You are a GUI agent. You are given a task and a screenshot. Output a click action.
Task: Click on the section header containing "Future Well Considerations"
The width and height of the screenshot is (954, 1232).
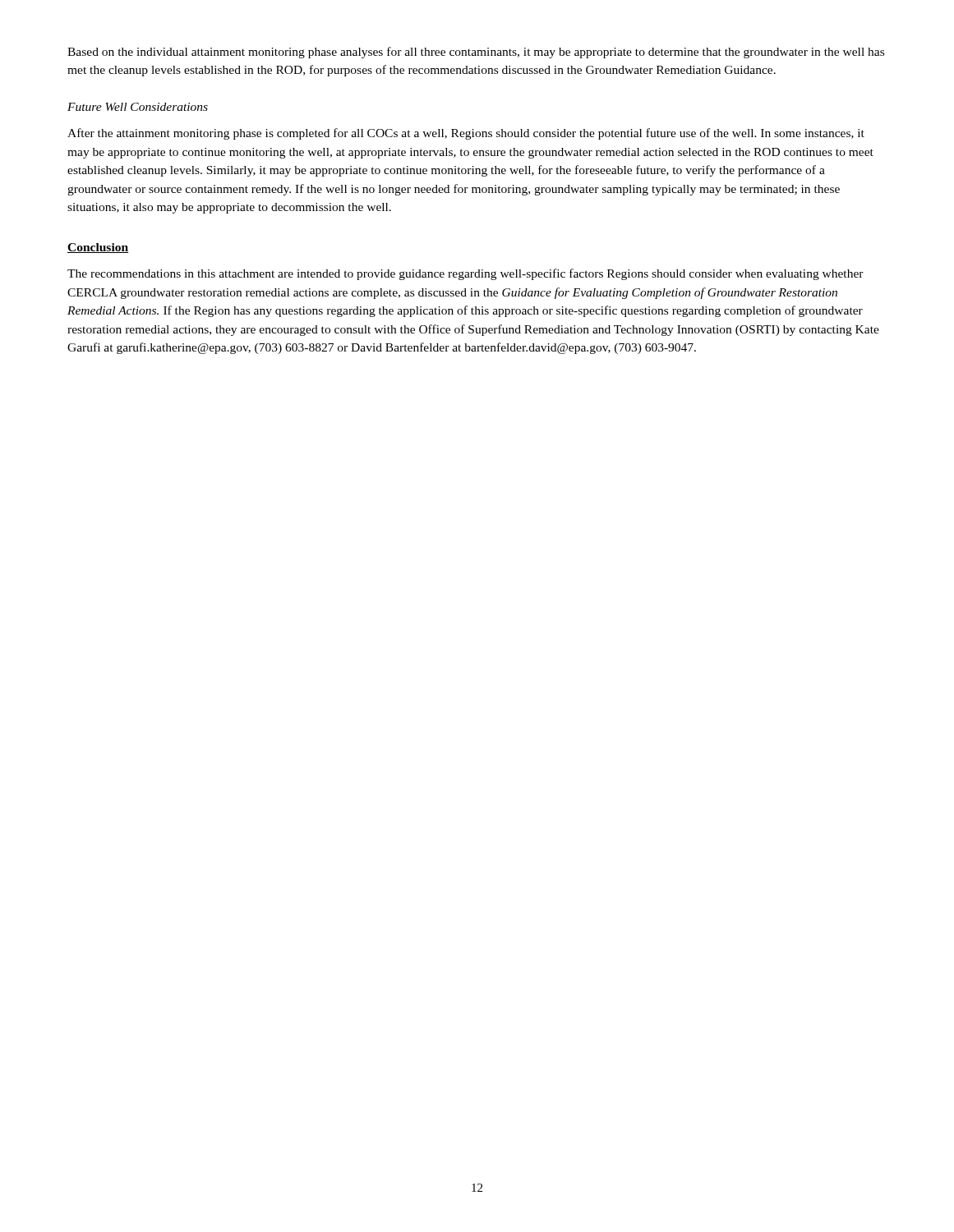coord(138,106)
